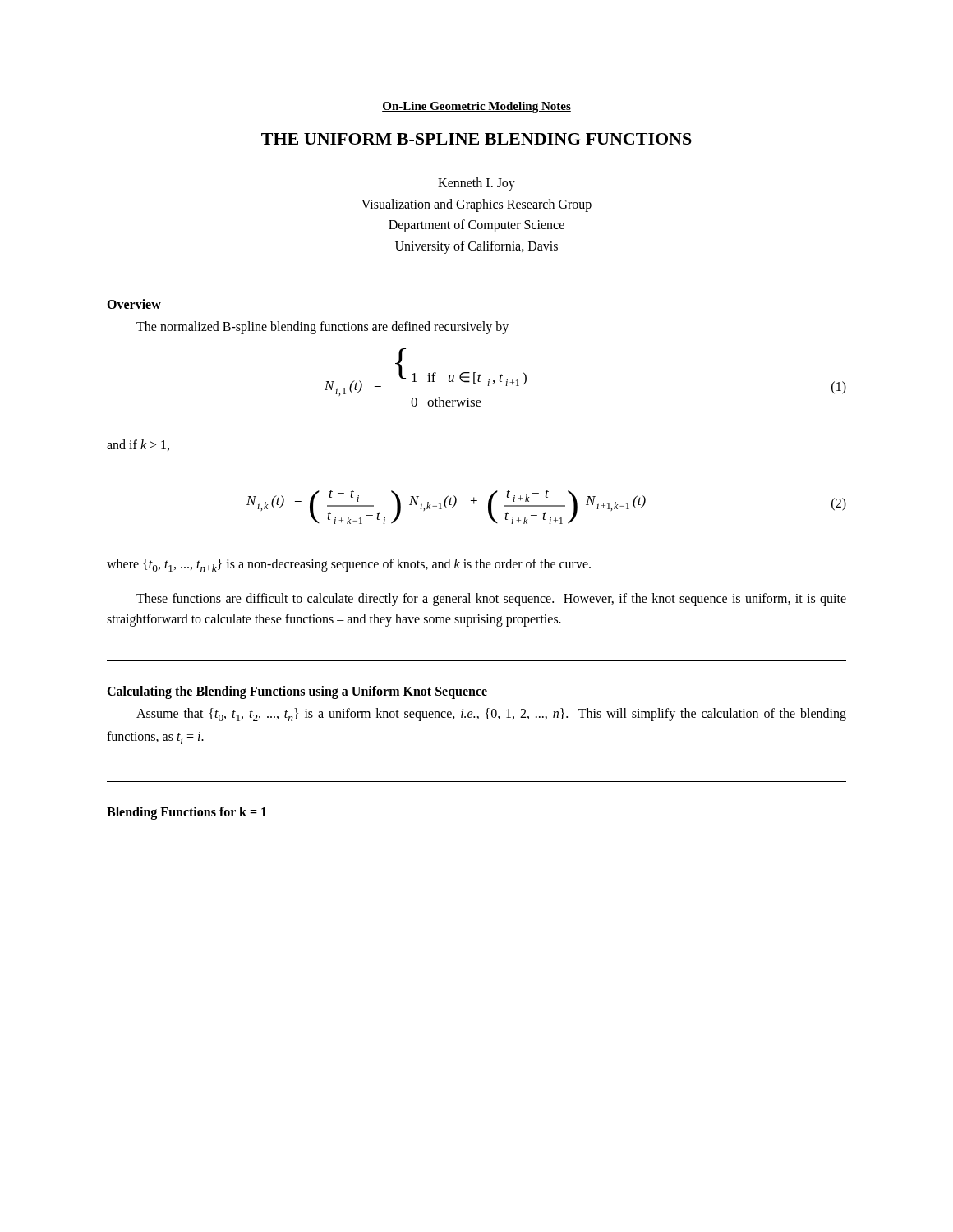Click on the title that reads "THE UNIFORM B-SPLINE BLENDING"
Image resolution: width=953 pixels, height=1232 pixels.
pos(476,138)
